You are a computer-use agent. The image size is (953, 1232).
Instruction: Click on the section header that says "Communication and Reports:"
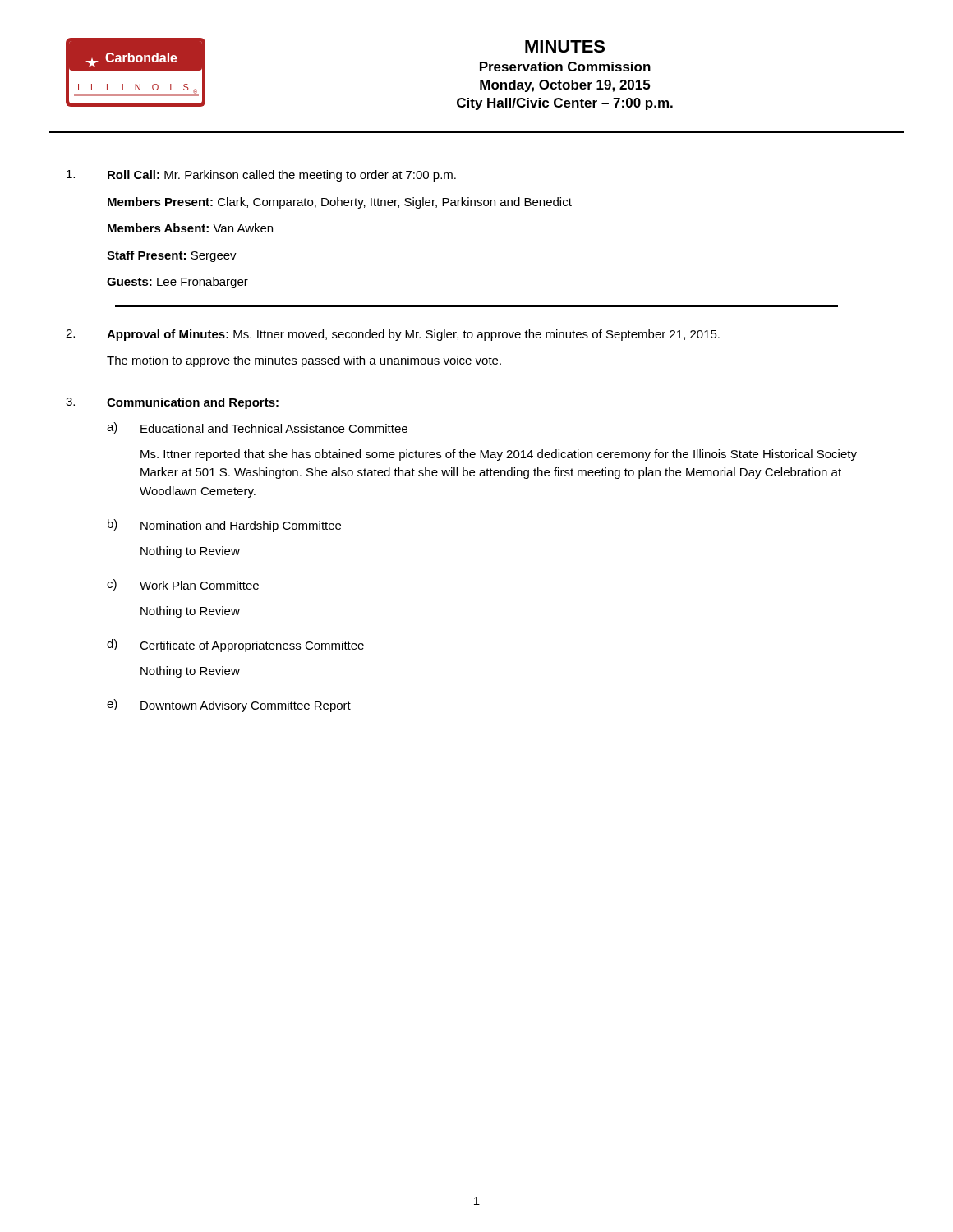pyautogui.click(x=193, y=402)
